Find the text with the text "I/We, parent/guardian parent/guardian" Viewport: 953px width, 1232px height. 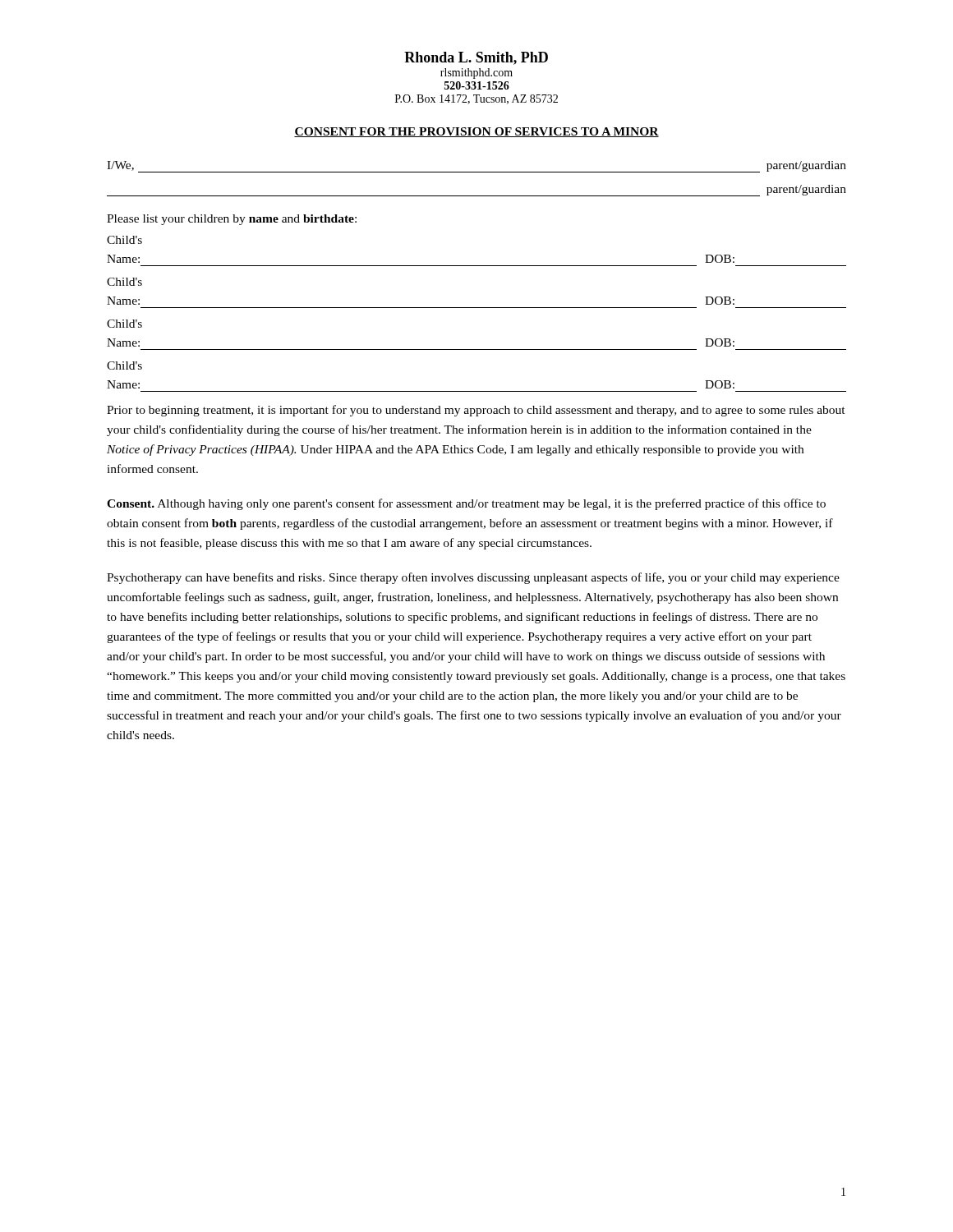tap(476, 177)
